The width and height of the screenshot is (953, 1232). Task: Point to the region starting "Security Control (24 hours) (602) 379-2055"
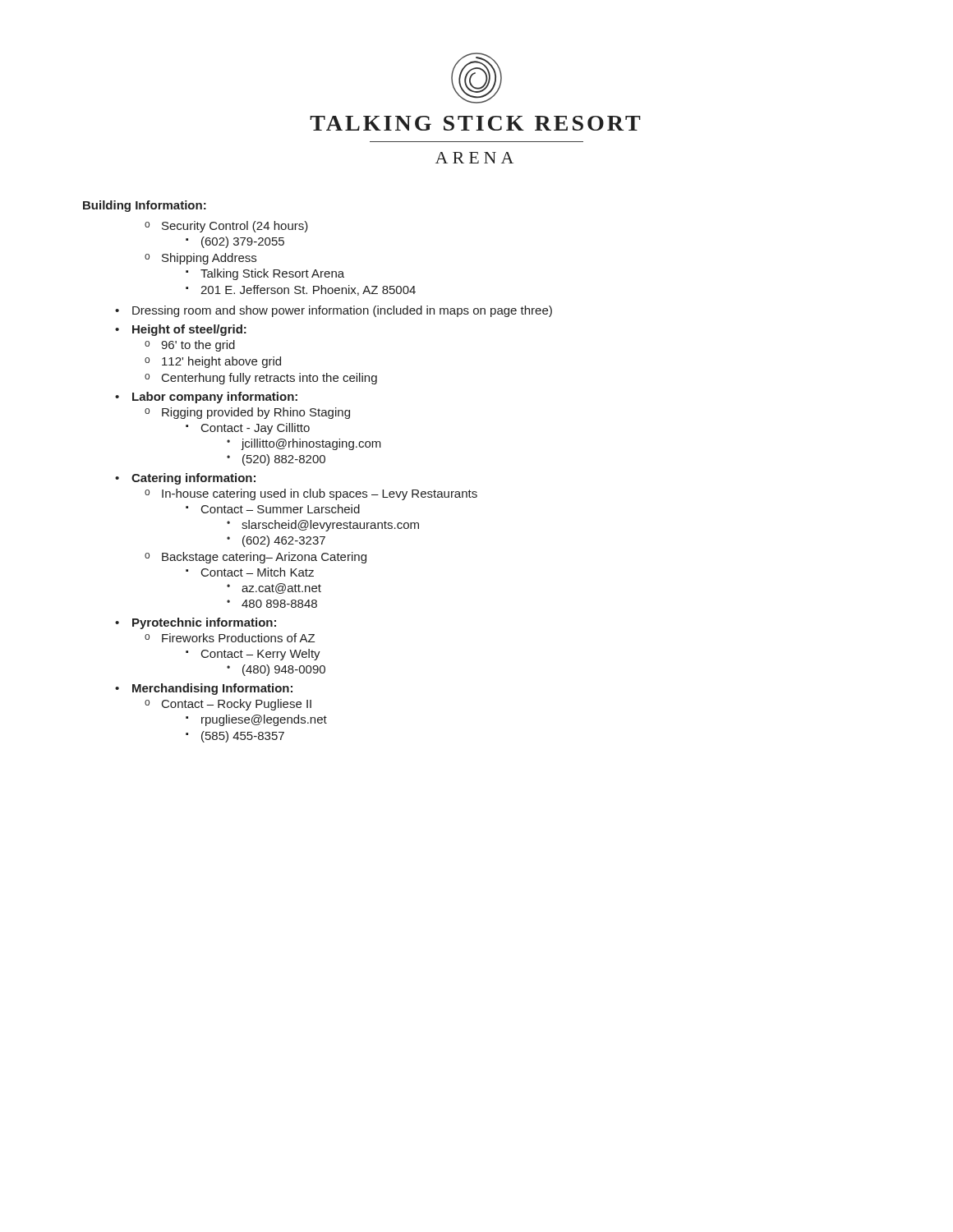pyautogui.click(x=235, y=227)
